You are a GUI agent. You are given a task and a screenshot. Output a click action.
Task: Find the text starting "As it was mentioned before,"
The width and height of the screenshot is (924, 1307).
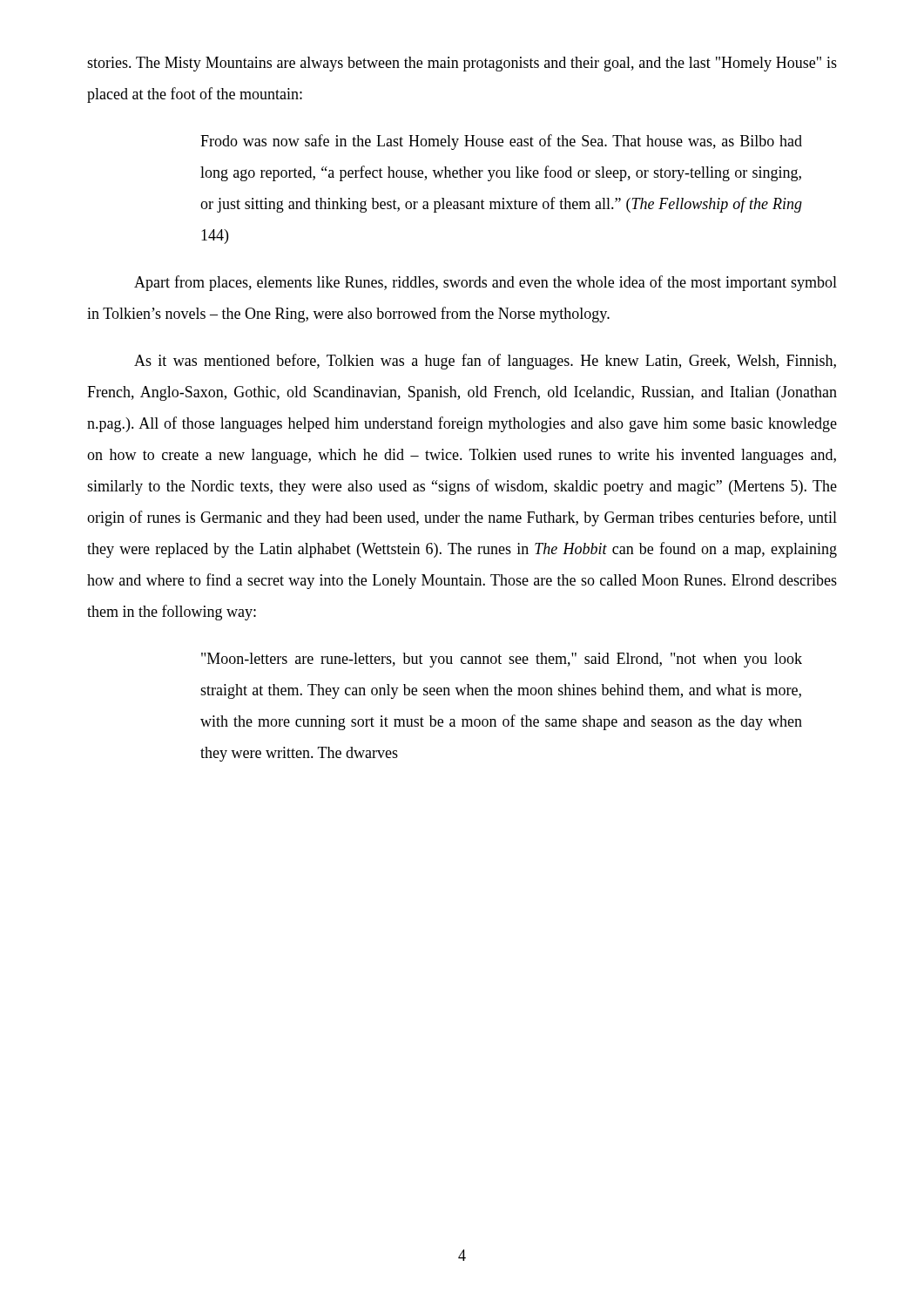462,486
